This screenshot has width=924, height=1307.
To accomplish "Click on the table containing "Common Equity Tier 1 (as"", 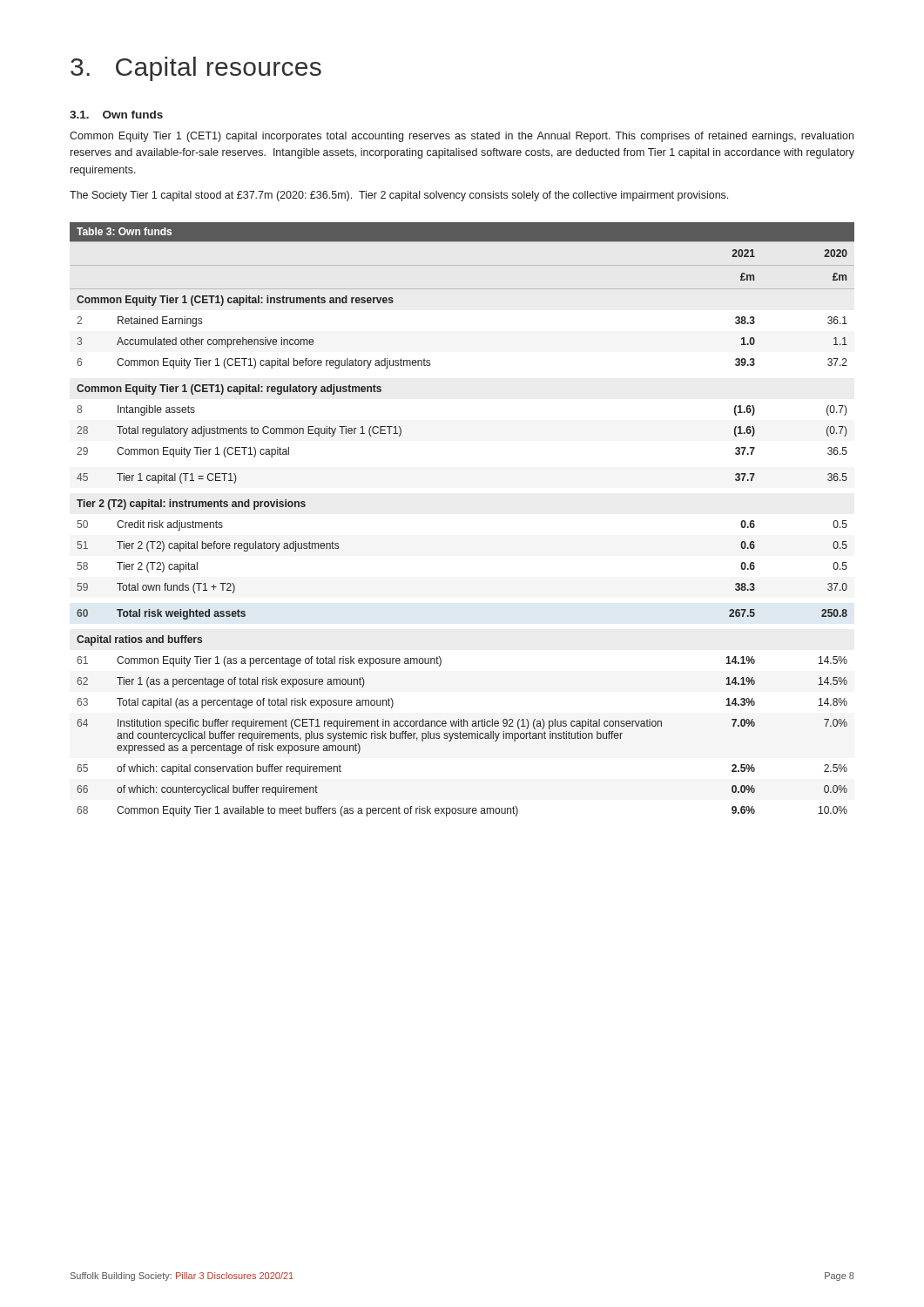I will pyautogui.click(x=462, y=531).
